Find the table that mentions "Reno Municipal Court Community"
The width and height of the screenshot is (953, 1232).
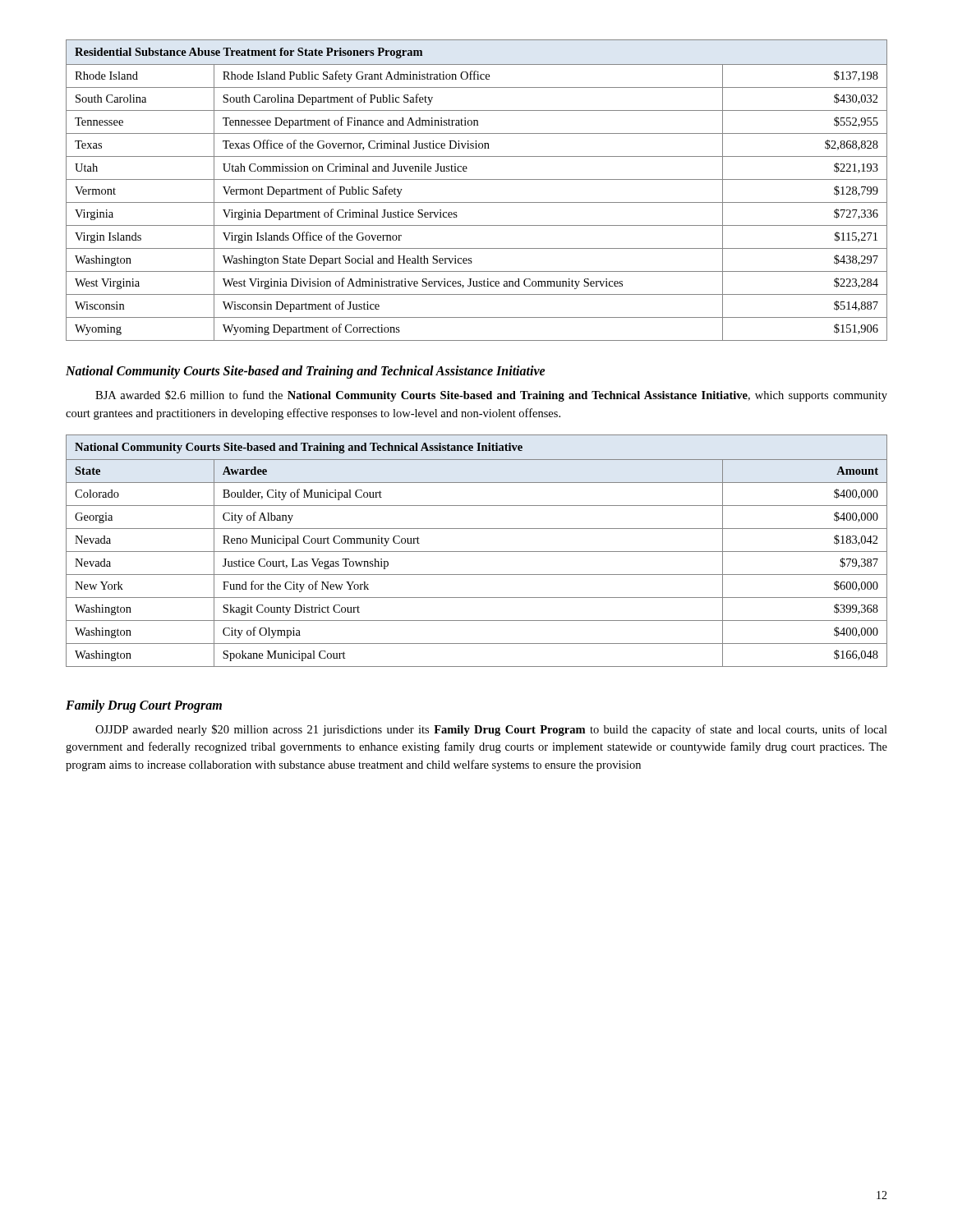(x=476, y=550)
